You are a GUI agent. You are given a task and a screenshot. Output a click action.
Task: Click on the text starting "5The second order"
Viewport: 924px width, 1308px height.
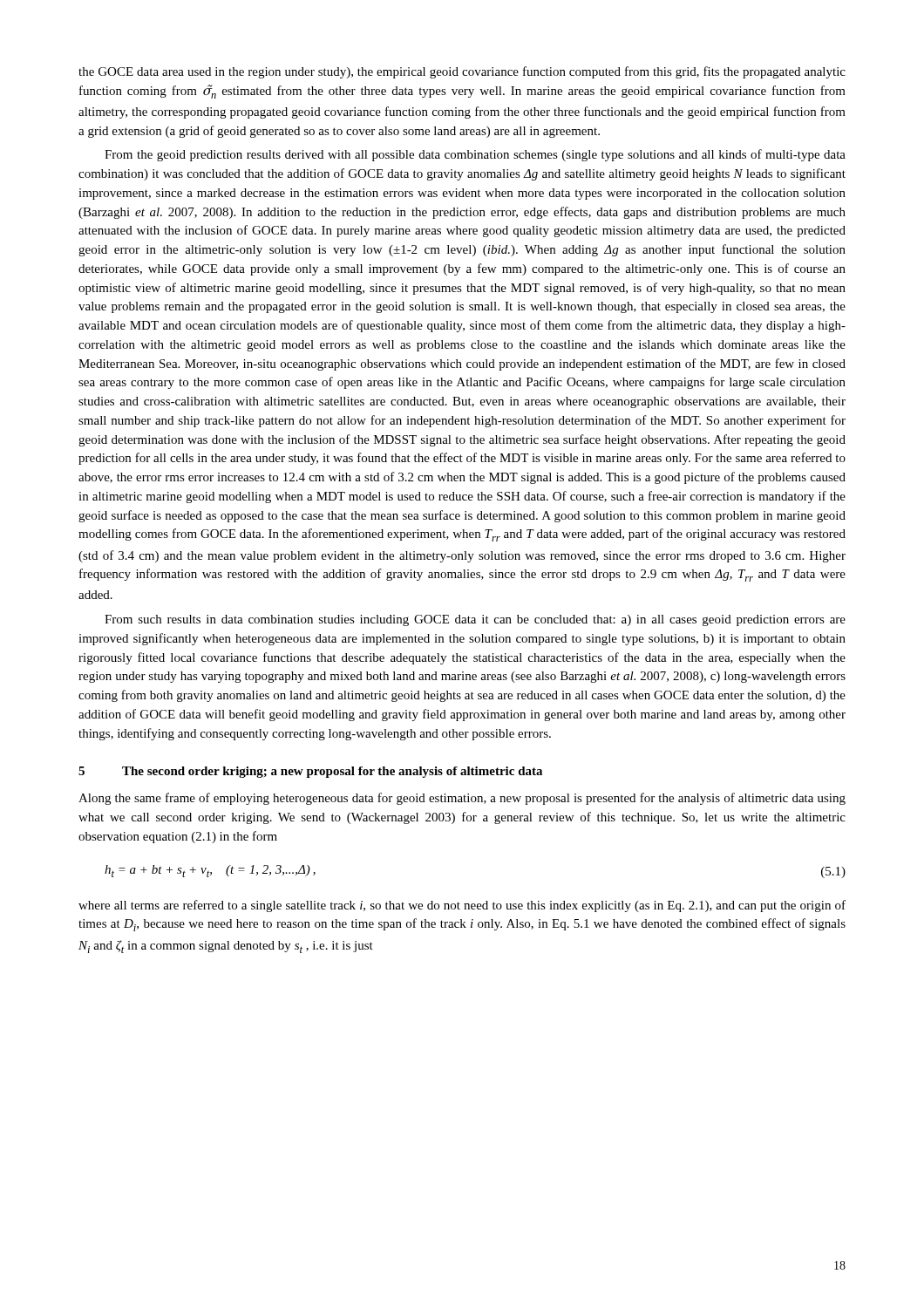[x=311, y=772]
